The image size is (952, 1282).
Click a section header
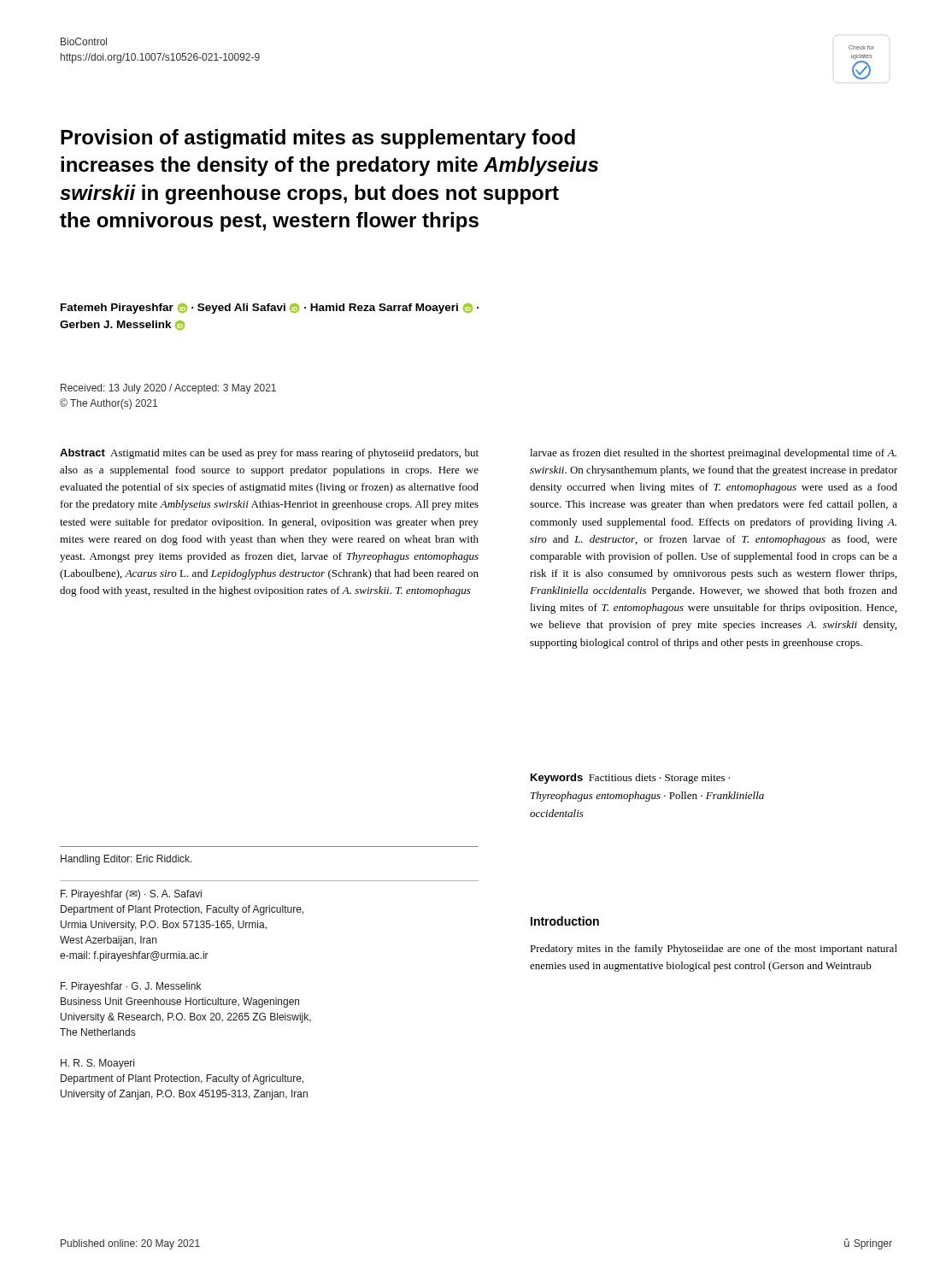pyautogui.click(x=565, y=921)
